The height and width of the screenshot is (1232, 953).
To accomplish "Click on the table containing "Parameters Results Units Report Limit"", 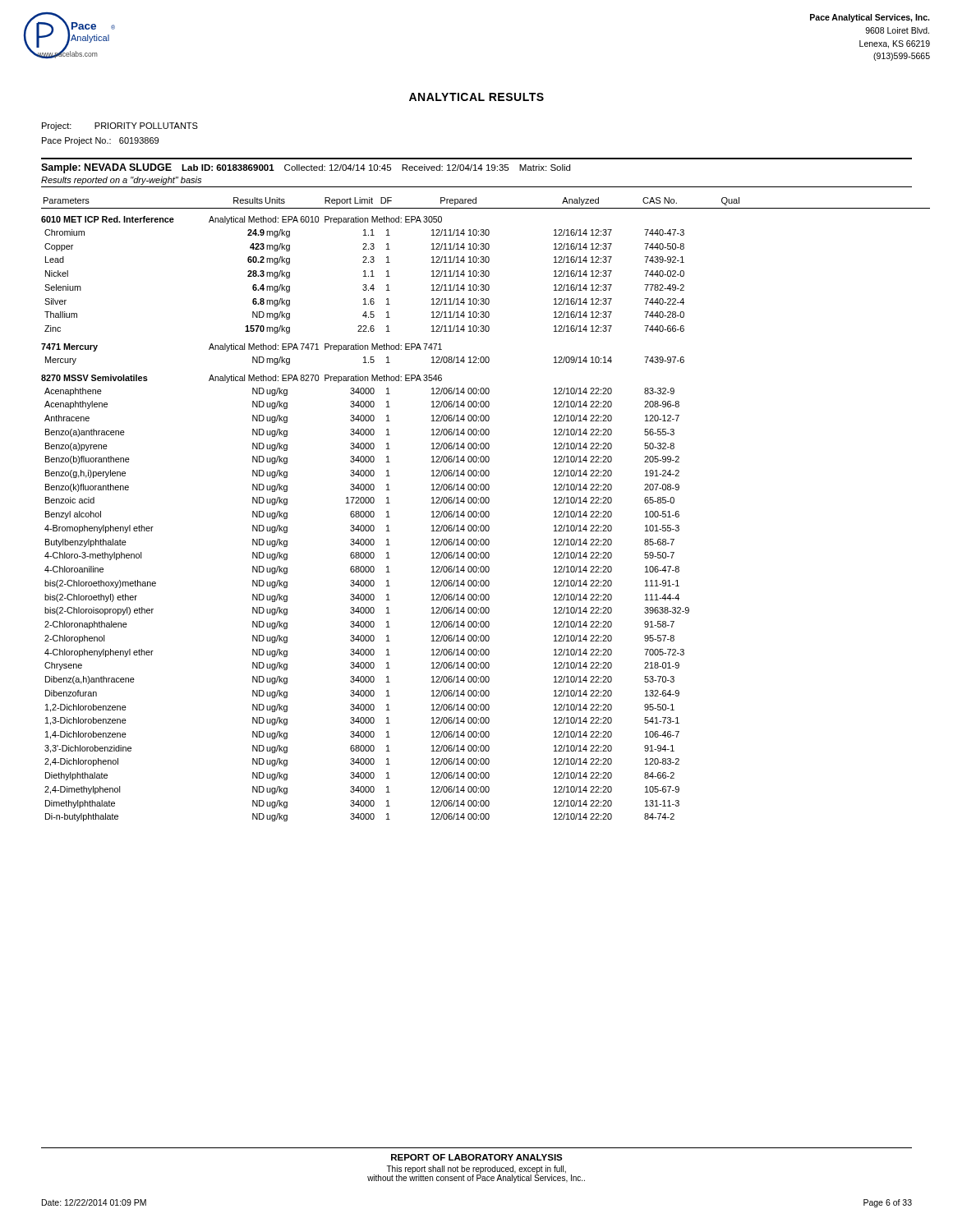I will pyautogui.click(x=486, y=510).
